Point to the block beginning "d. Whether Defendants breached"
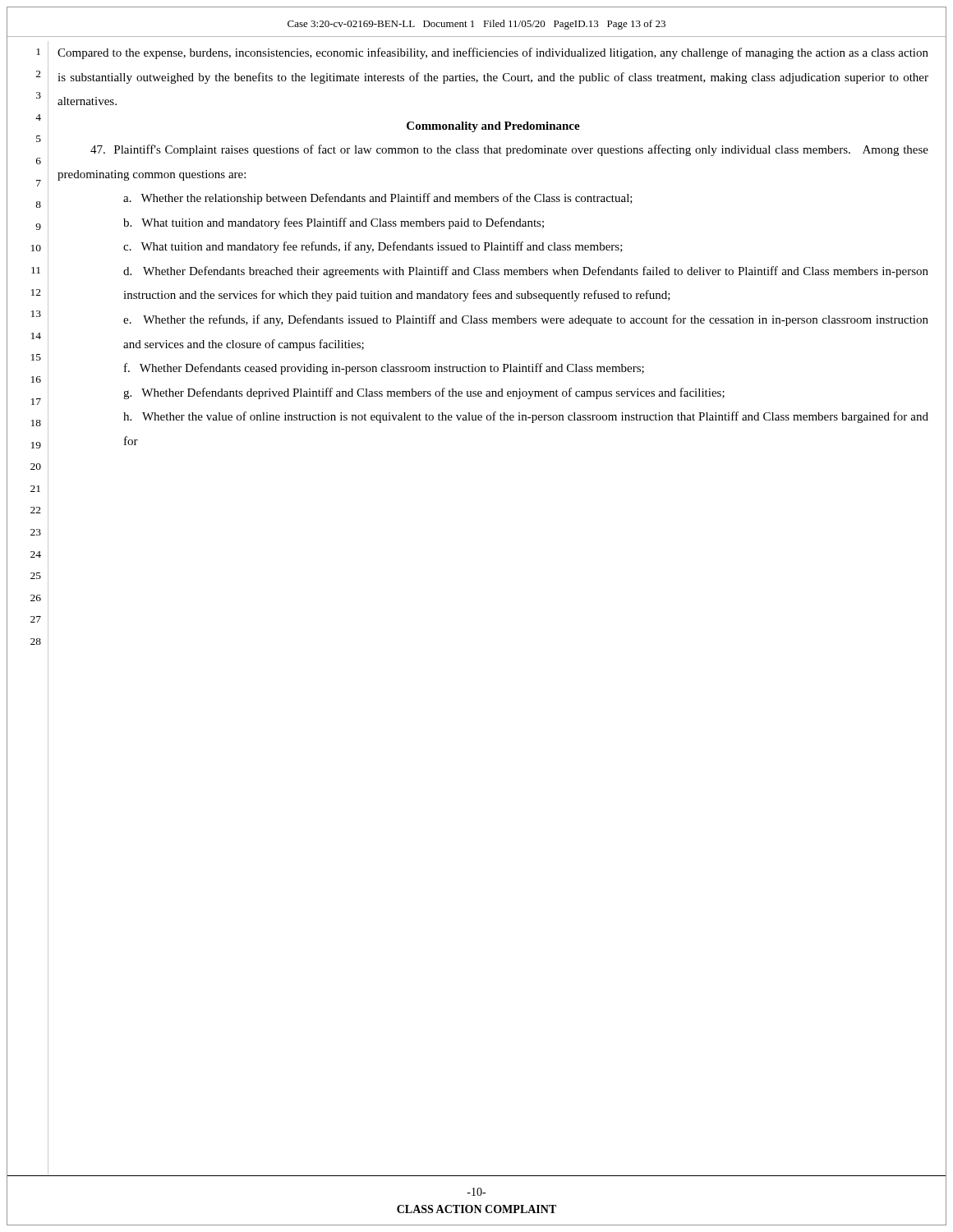The width and height of the screenshot is (953, 1232). pos(526,283)
